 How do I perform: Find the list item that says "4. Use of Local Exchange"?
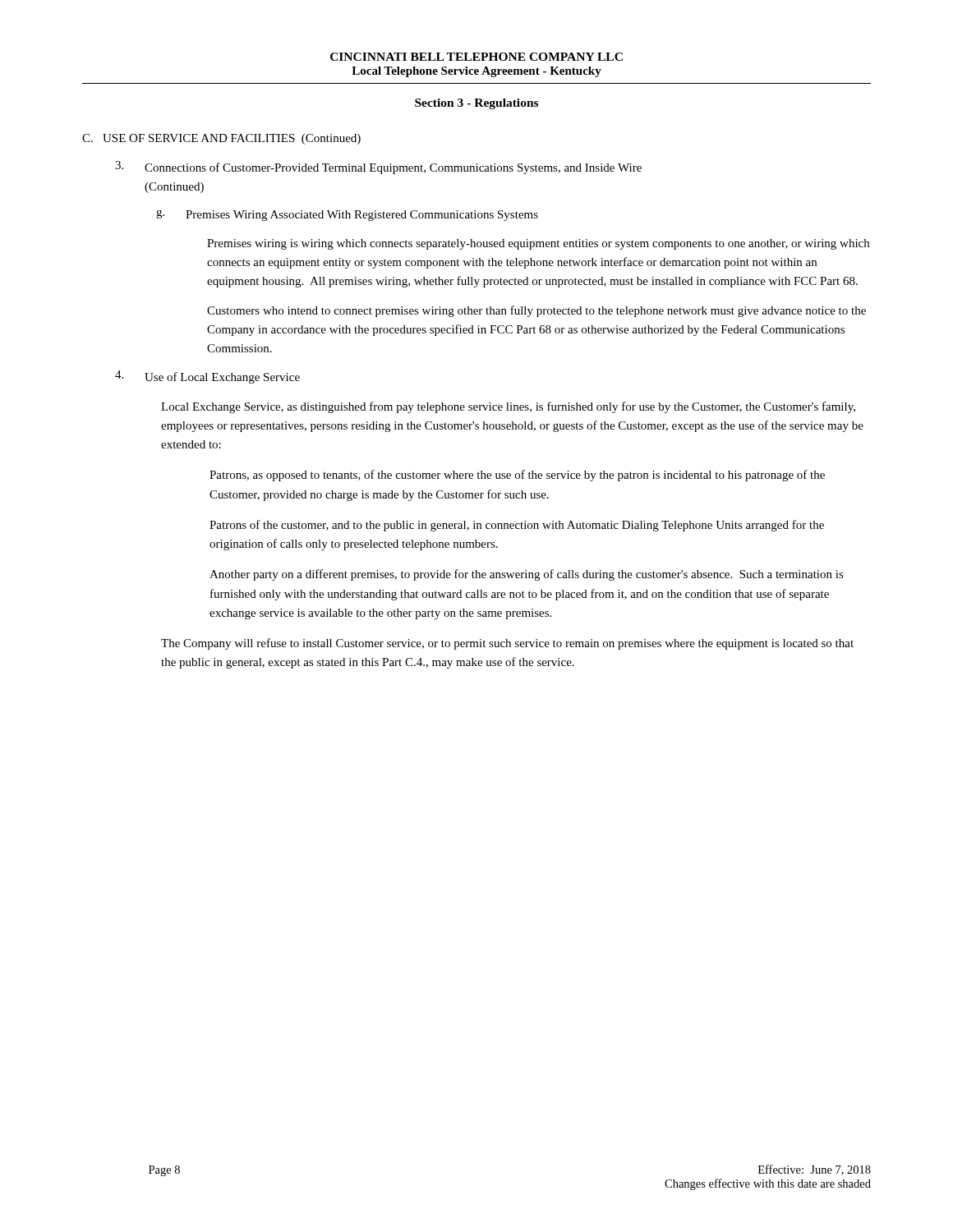coord(207,377)
